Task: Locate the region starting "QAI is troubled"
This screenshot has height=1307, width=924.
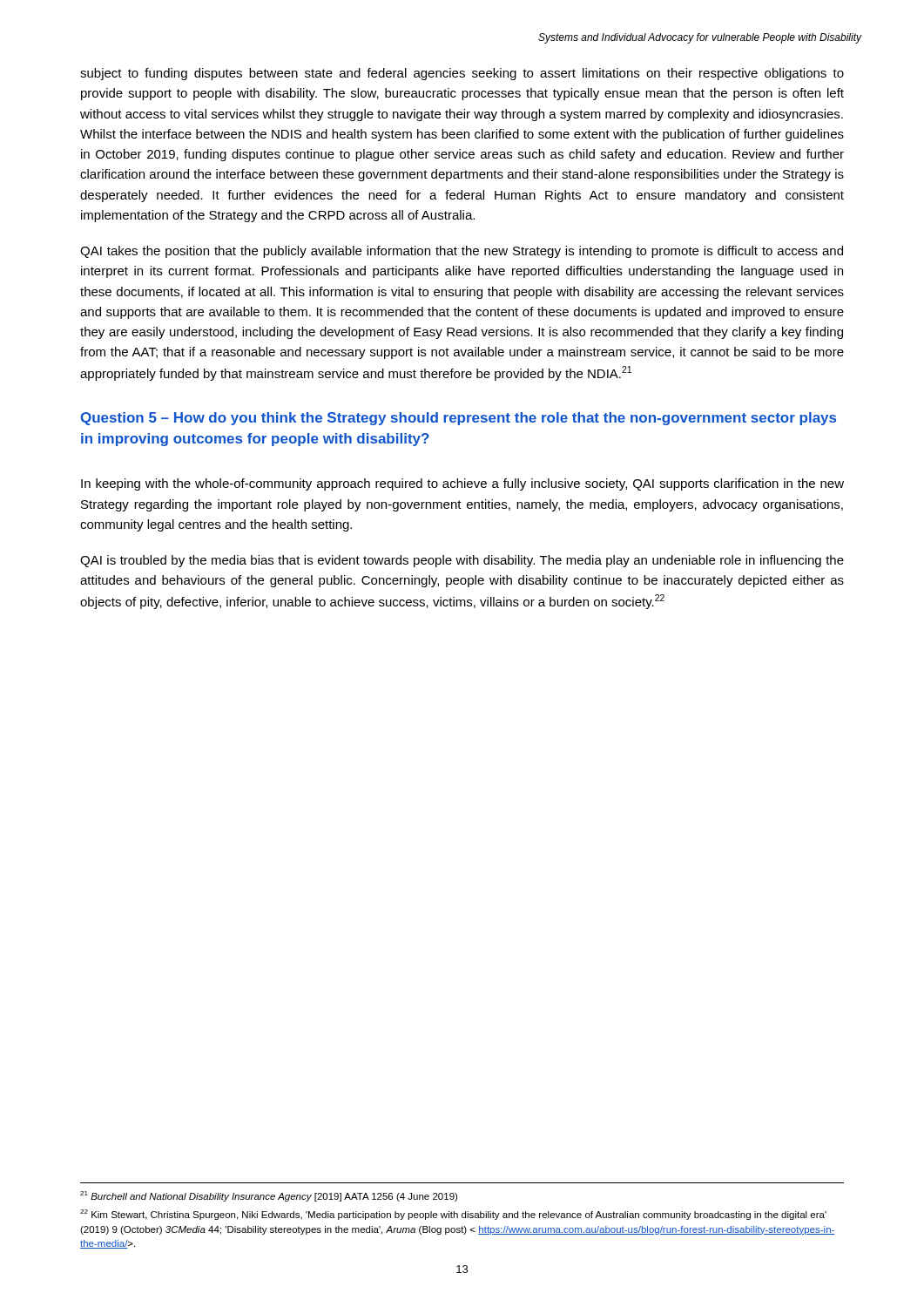Action: (462, 581)
